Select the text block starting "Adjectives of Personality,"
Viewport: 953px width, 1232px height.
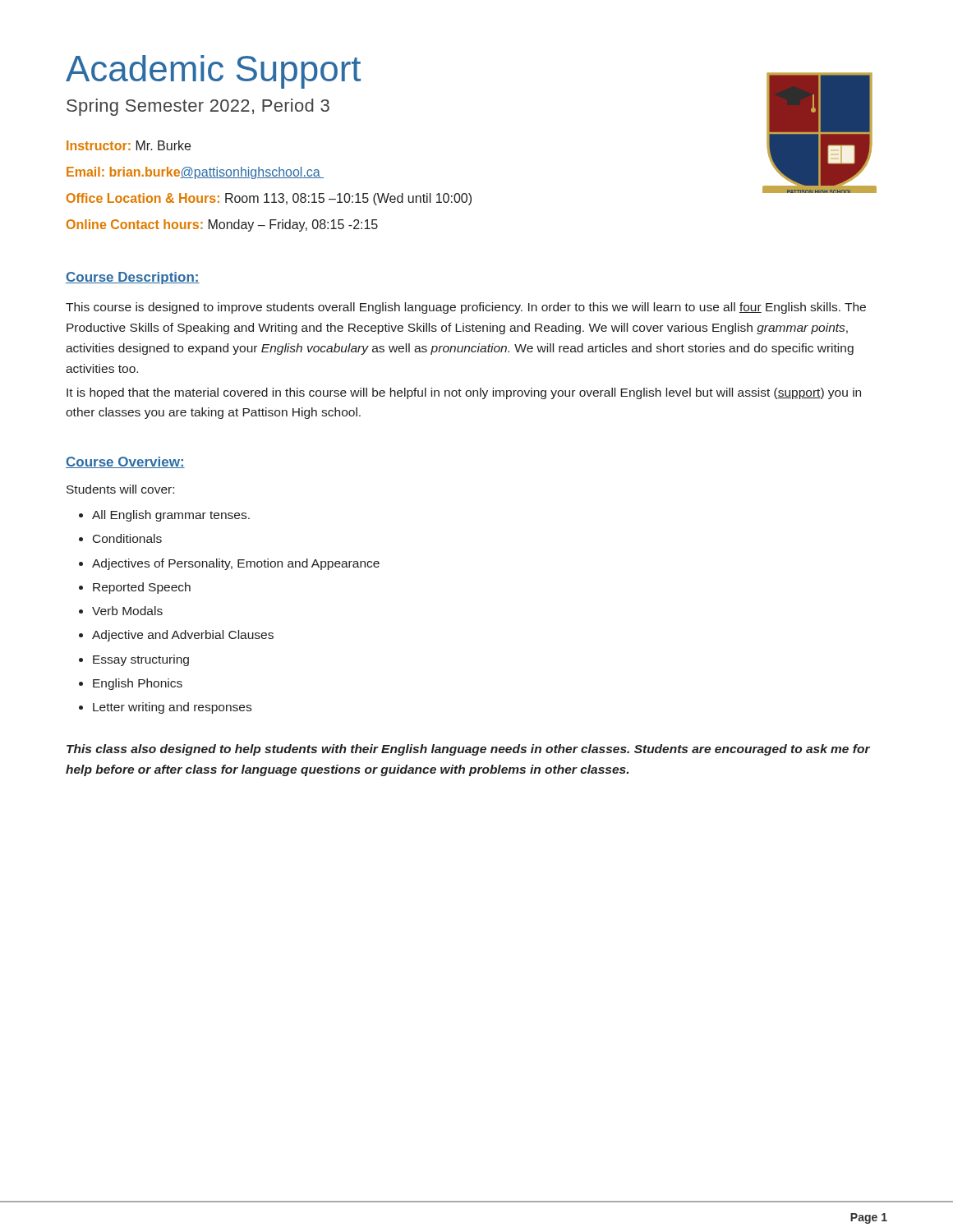coord(236,564)
